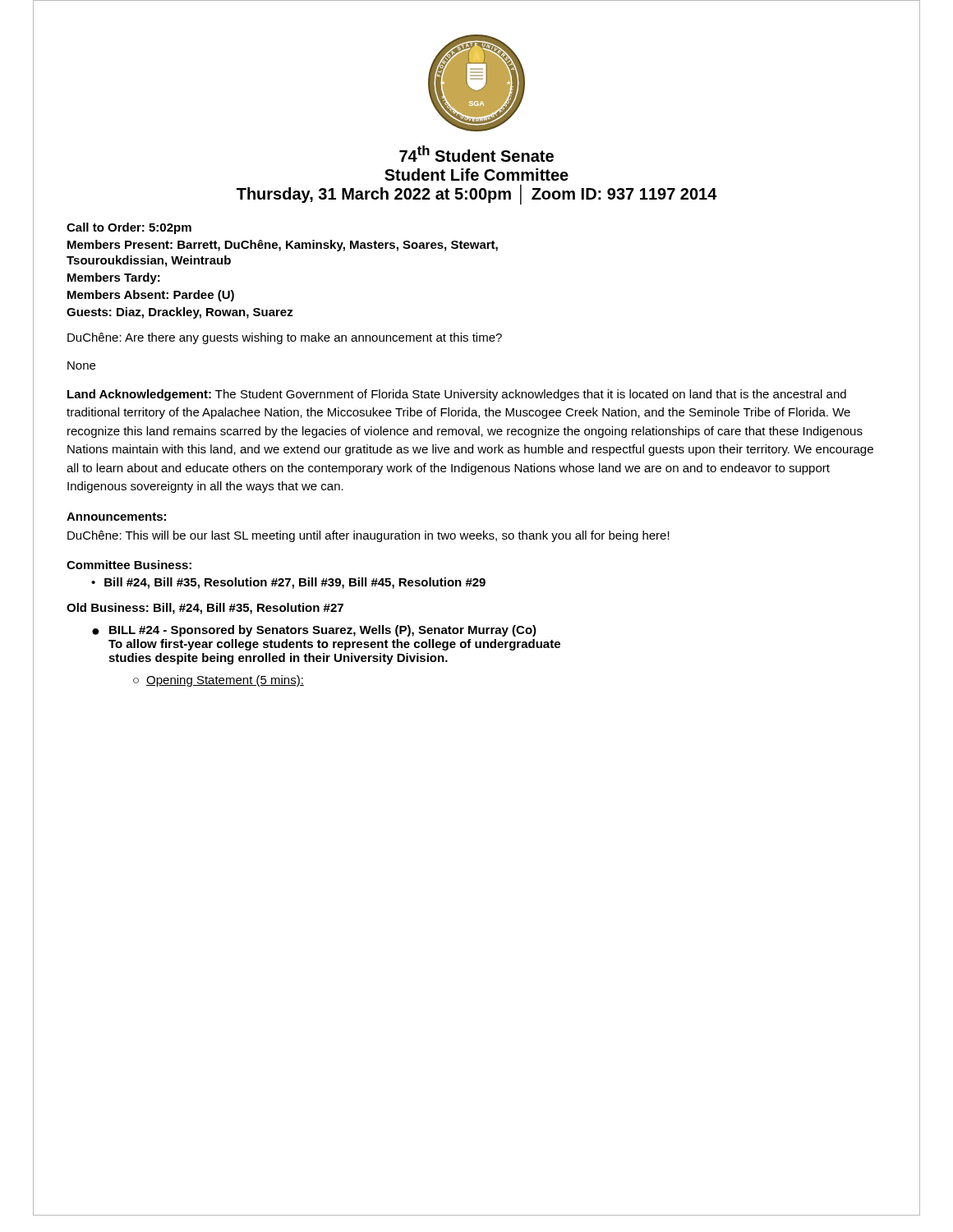
Task: Click on the element starting "Members Absent: Pardee (U)"
Action: tap(151, 296)
